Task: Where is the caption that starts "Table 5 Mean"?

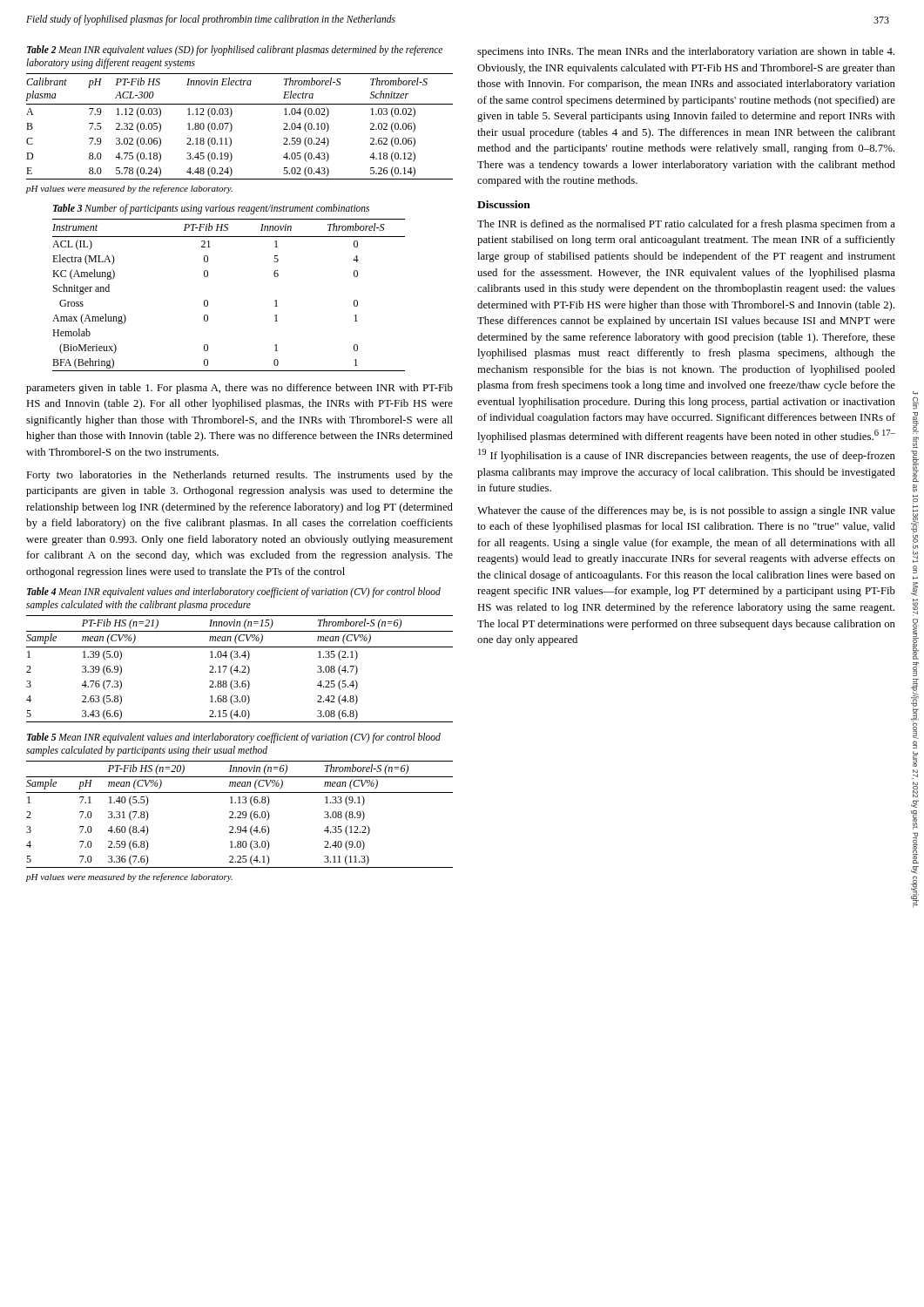Action: point(233,744)
